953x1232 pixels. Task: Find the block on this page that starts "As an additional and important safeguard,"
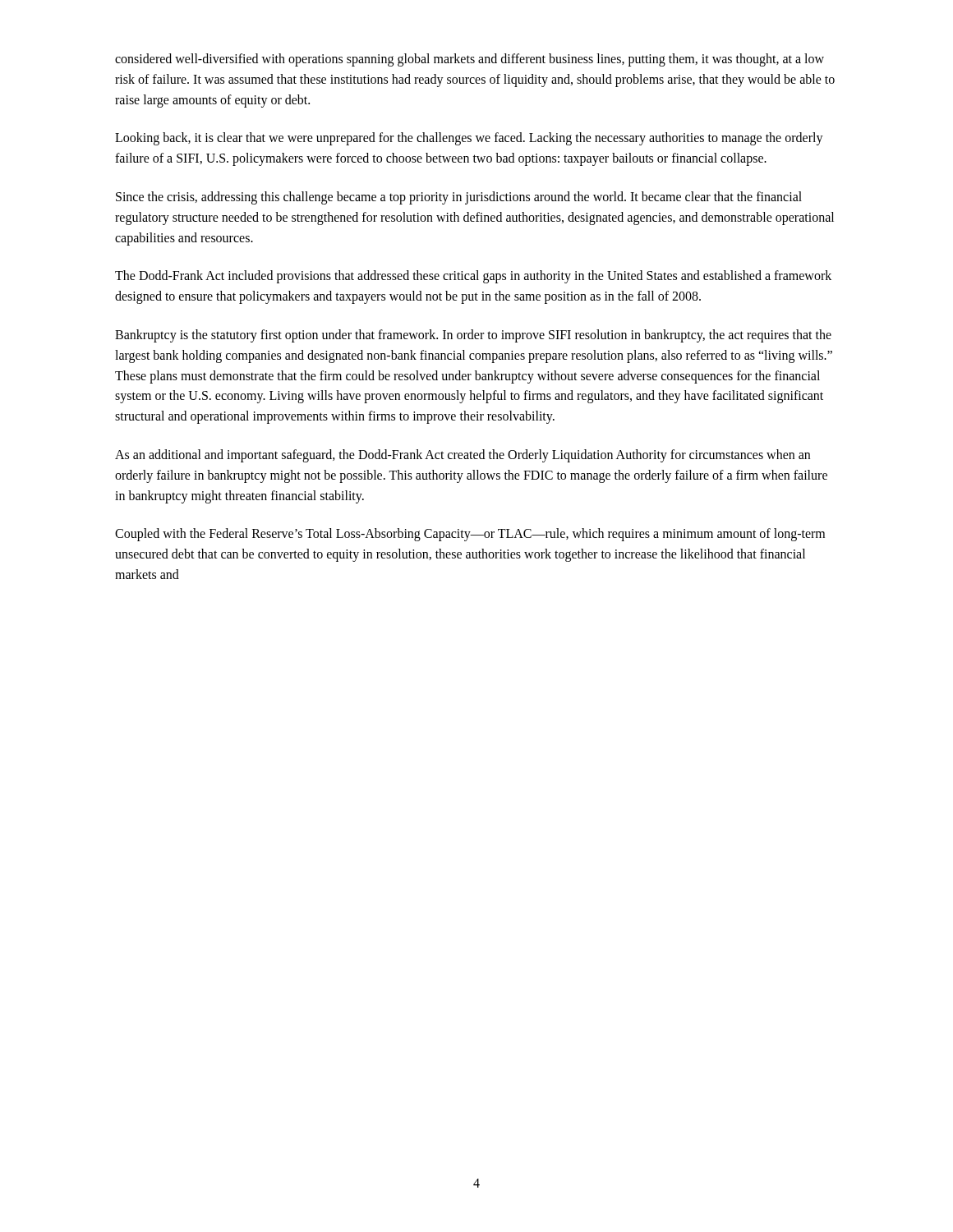tap(471, 475)
